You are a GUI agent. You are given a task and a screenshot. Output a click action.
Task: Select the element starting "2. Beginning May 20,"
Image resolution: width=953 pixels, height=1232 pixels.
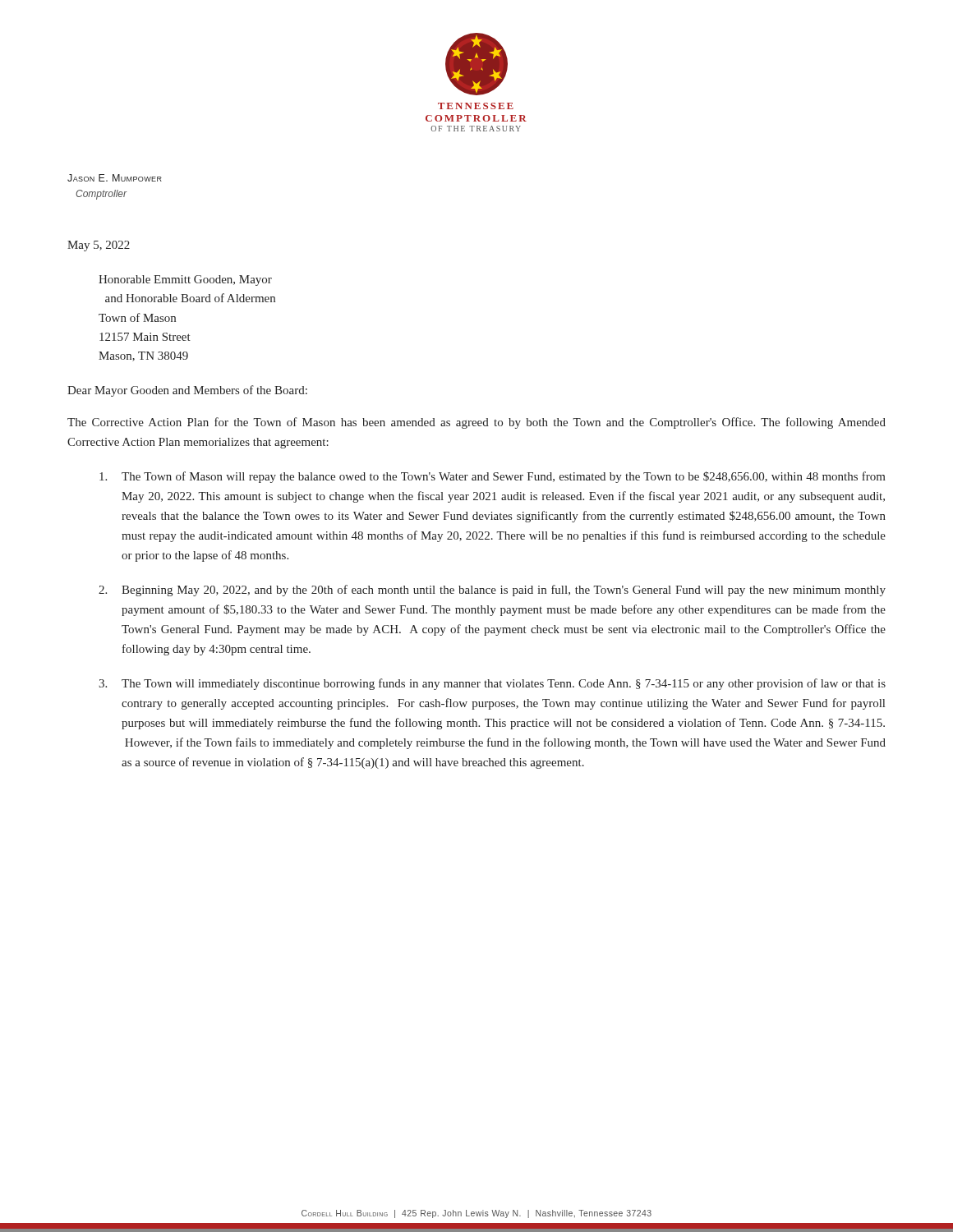(492, 619)
